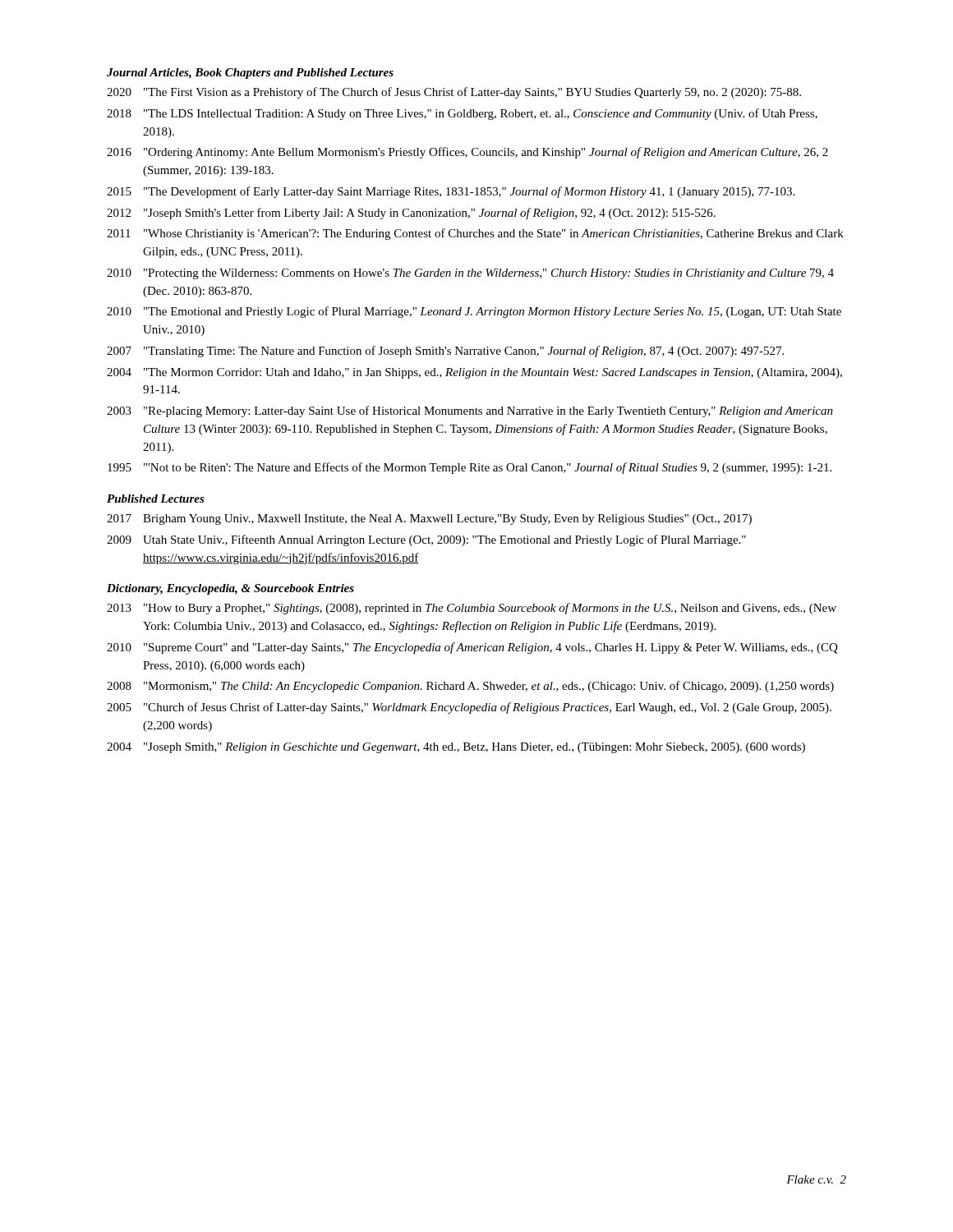Locate the list item with the text "2008 "Mormonism," The Child: An"
Screen dimensions: 1232x953
point(476,687)
